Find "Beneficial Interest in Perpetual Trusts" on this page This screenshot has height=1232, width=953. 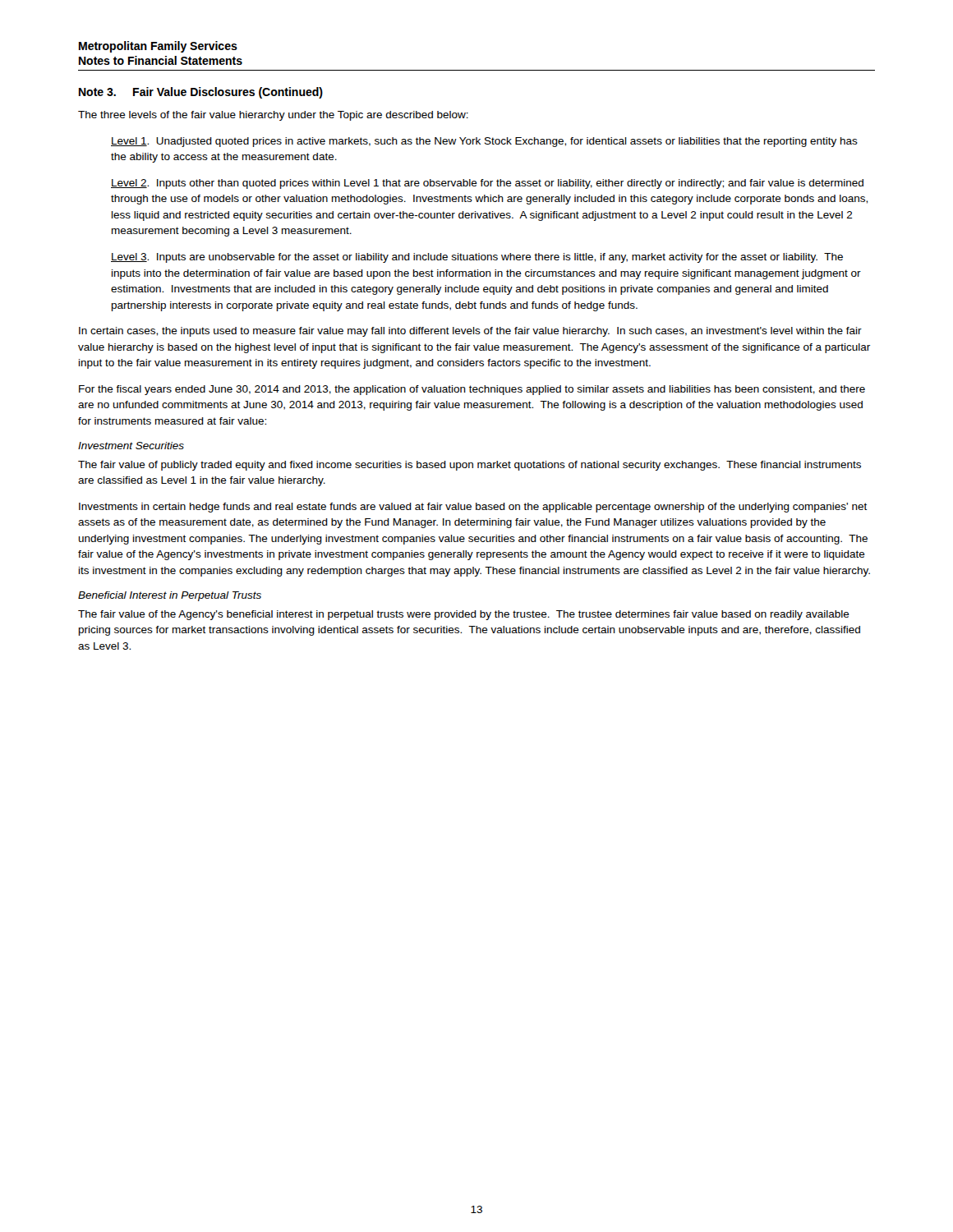[x=170, y=596]
